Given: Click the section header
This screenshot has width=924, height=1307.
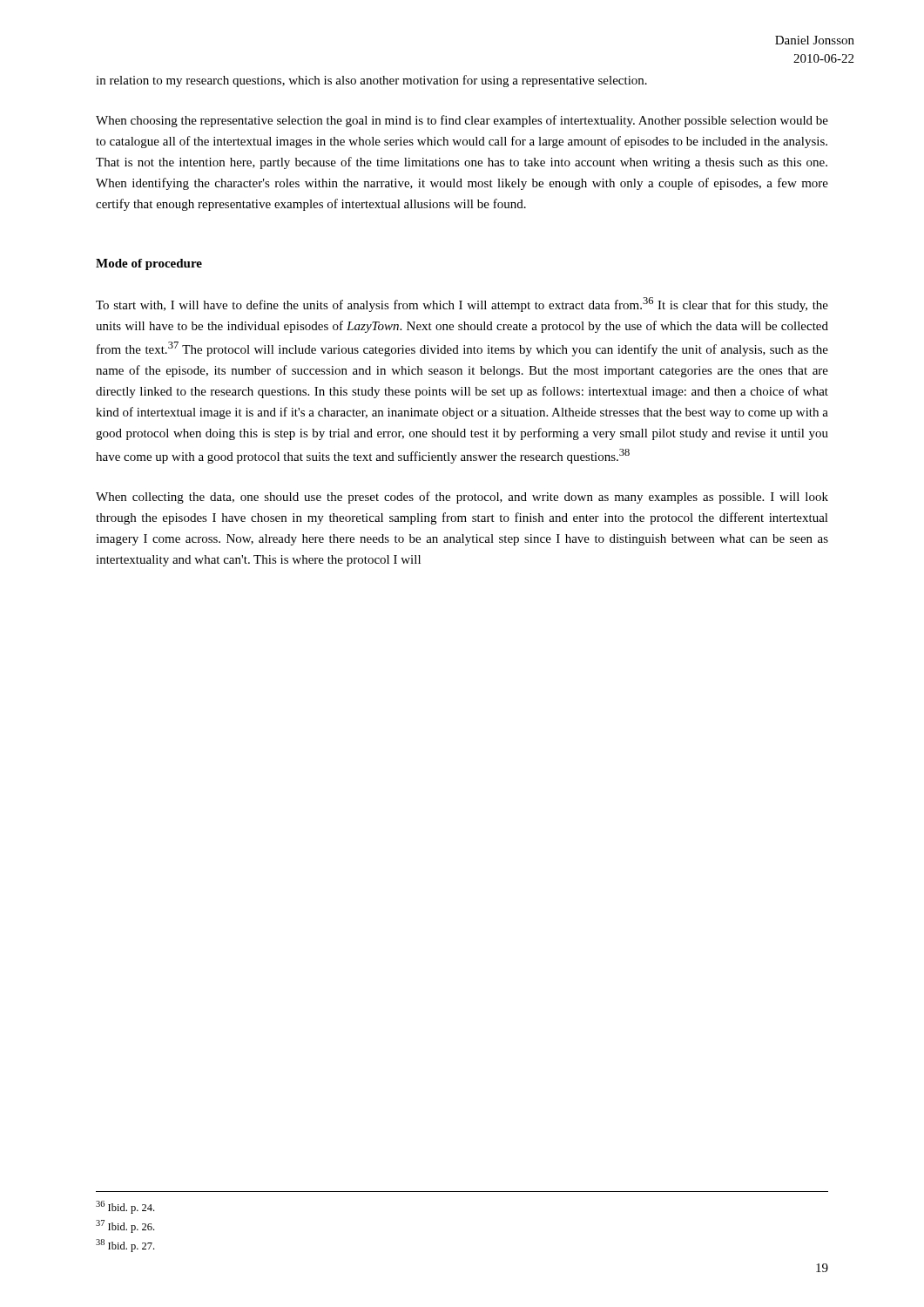Looking at the screenshot, I should point(149,263).
